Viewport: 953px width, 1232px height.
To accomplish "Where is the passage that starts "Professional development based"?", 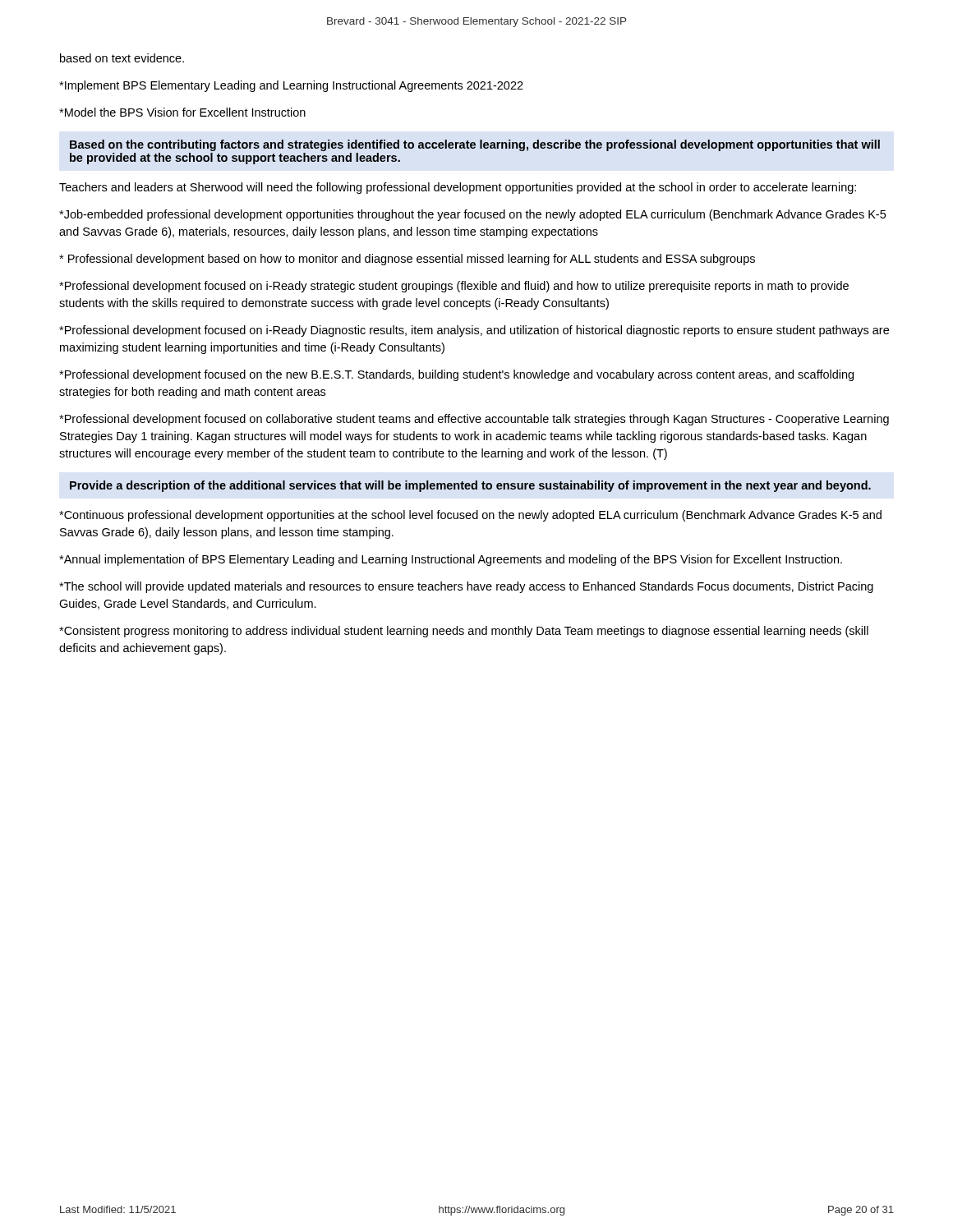I will (407, 259).
